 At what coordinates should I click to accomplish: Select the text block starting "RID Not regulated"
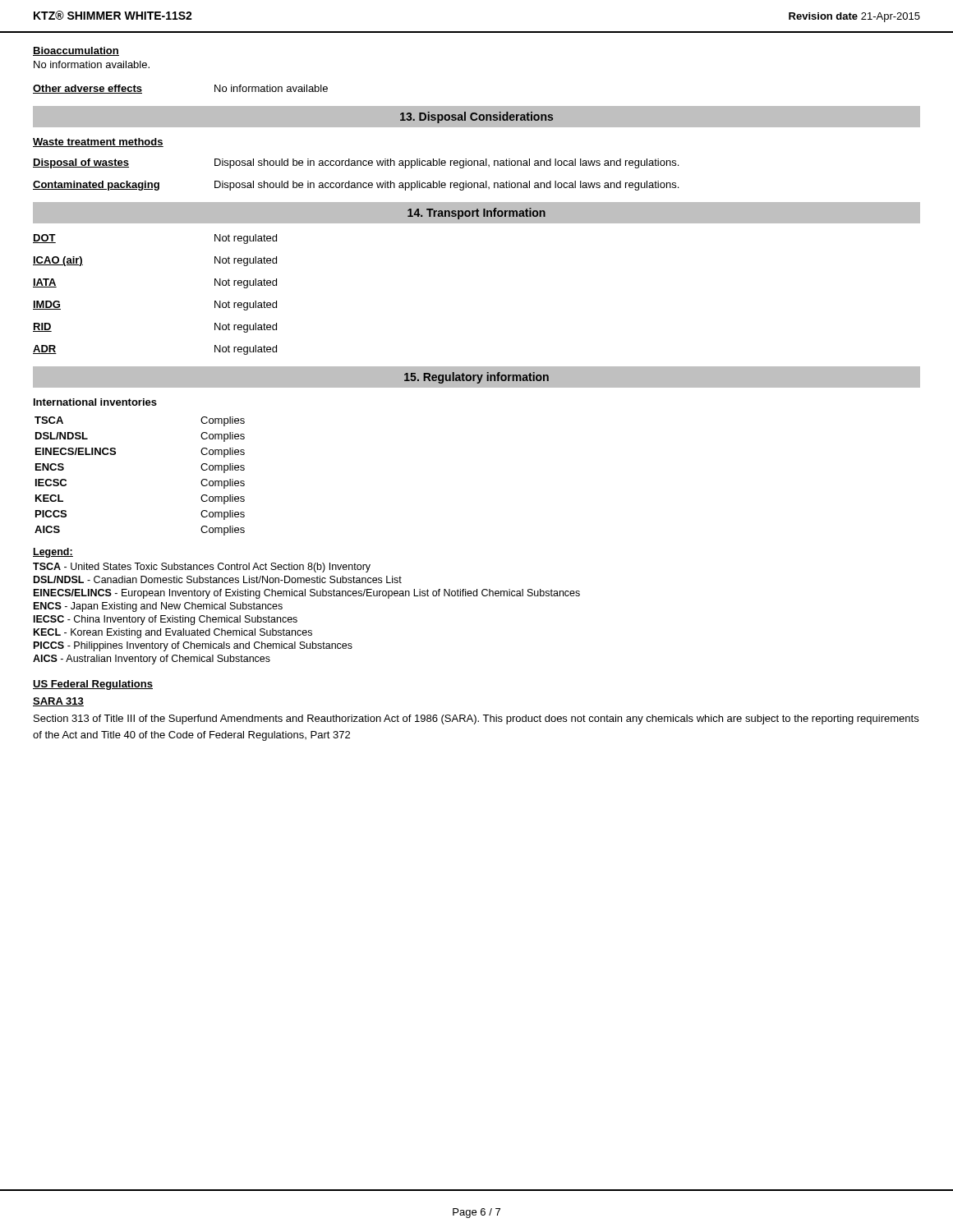[x=42, y=327]
